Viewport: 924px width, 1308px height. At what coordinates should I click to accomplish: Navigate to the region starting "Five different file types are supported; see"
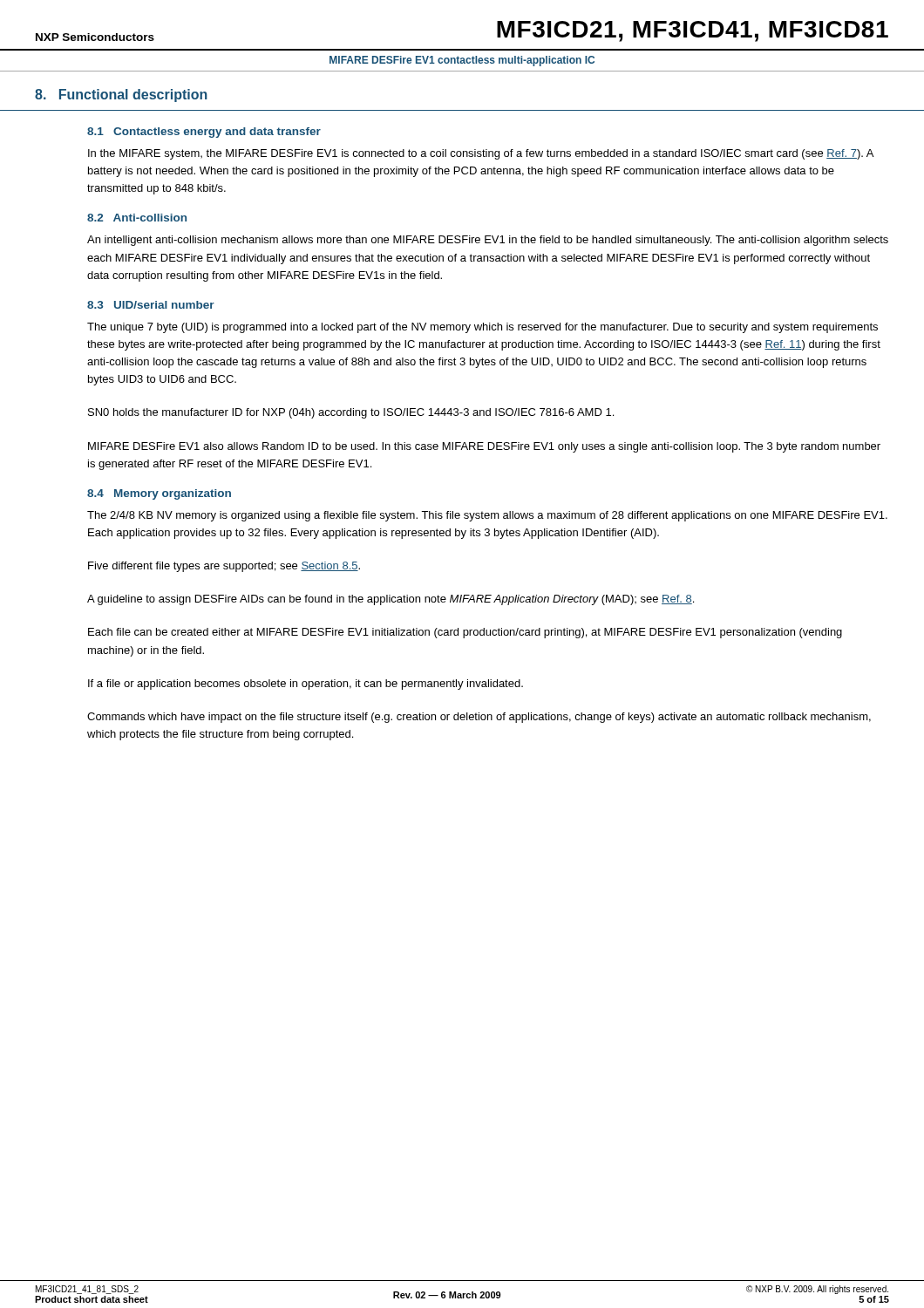224,566
